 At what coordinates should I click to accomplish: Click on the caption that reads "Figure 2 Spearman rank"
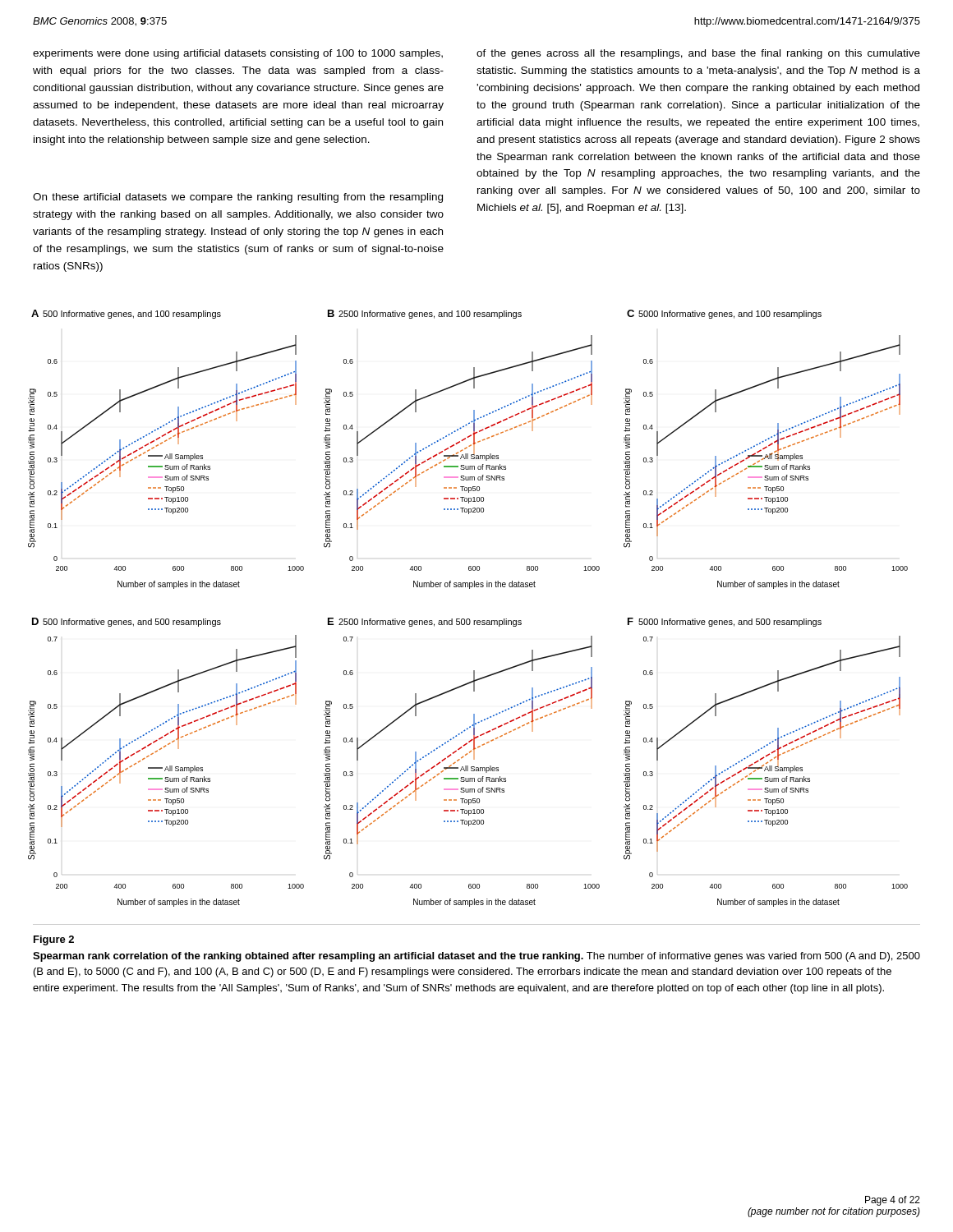tap(476, 963)
